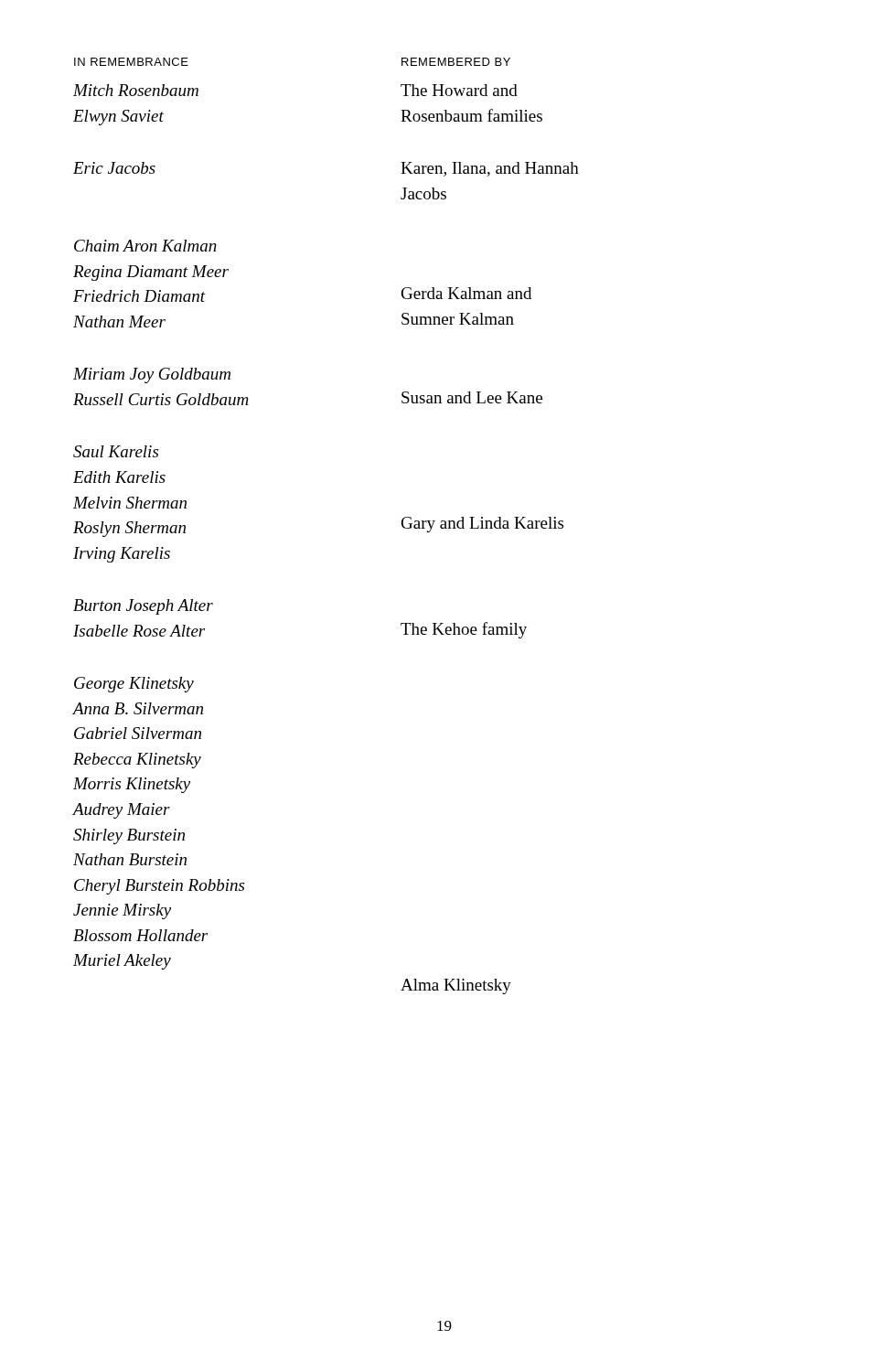Where does it say "The Howard andRosenbaum families"?
The width and height of the screenshot is (888, 1372).
pyautogui.click(x=472, y=103)
